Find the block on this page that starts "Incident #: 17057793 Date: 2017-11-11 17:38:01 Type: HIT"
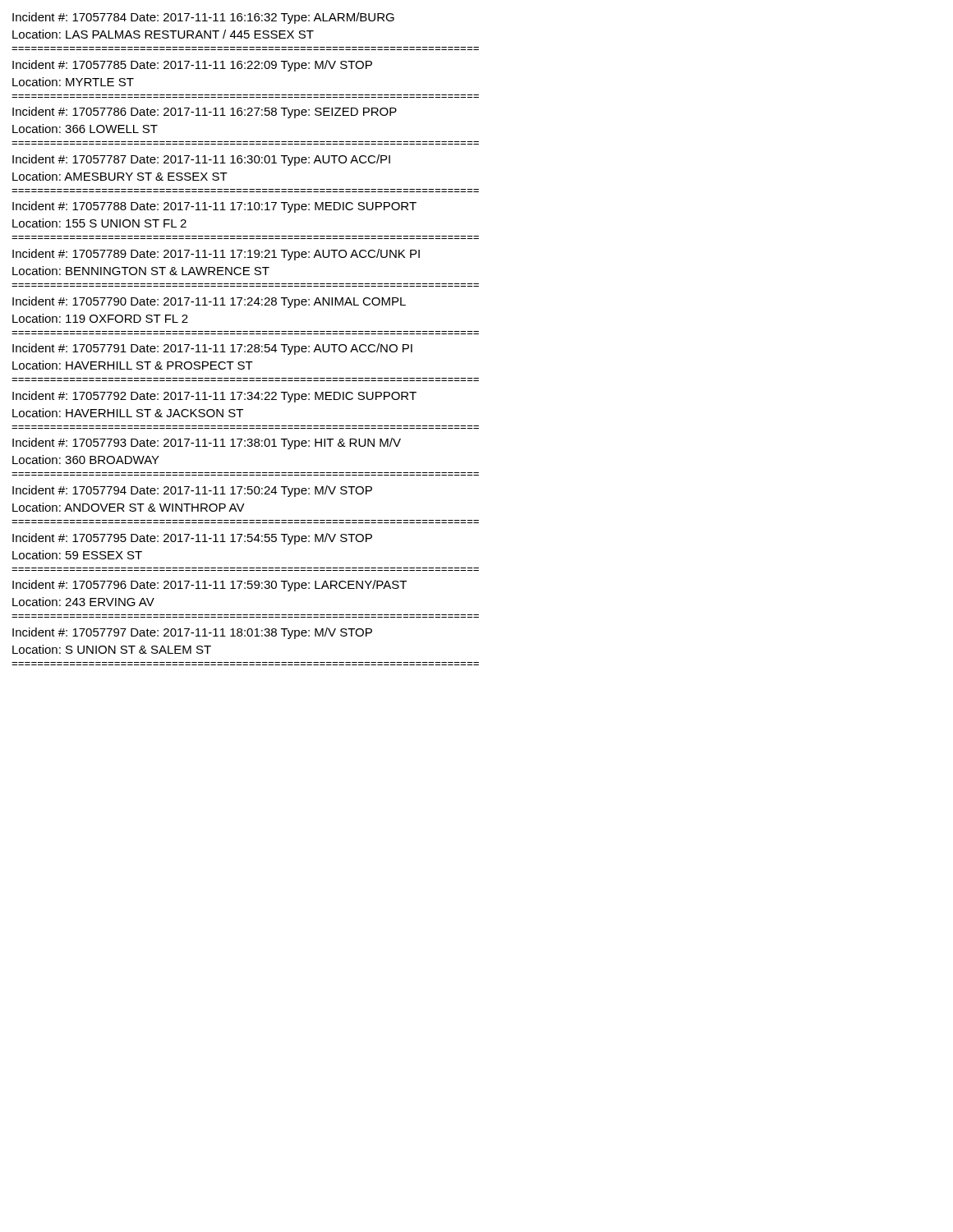This screenshot has width=953, height=1232. click(x=207, y=444)
